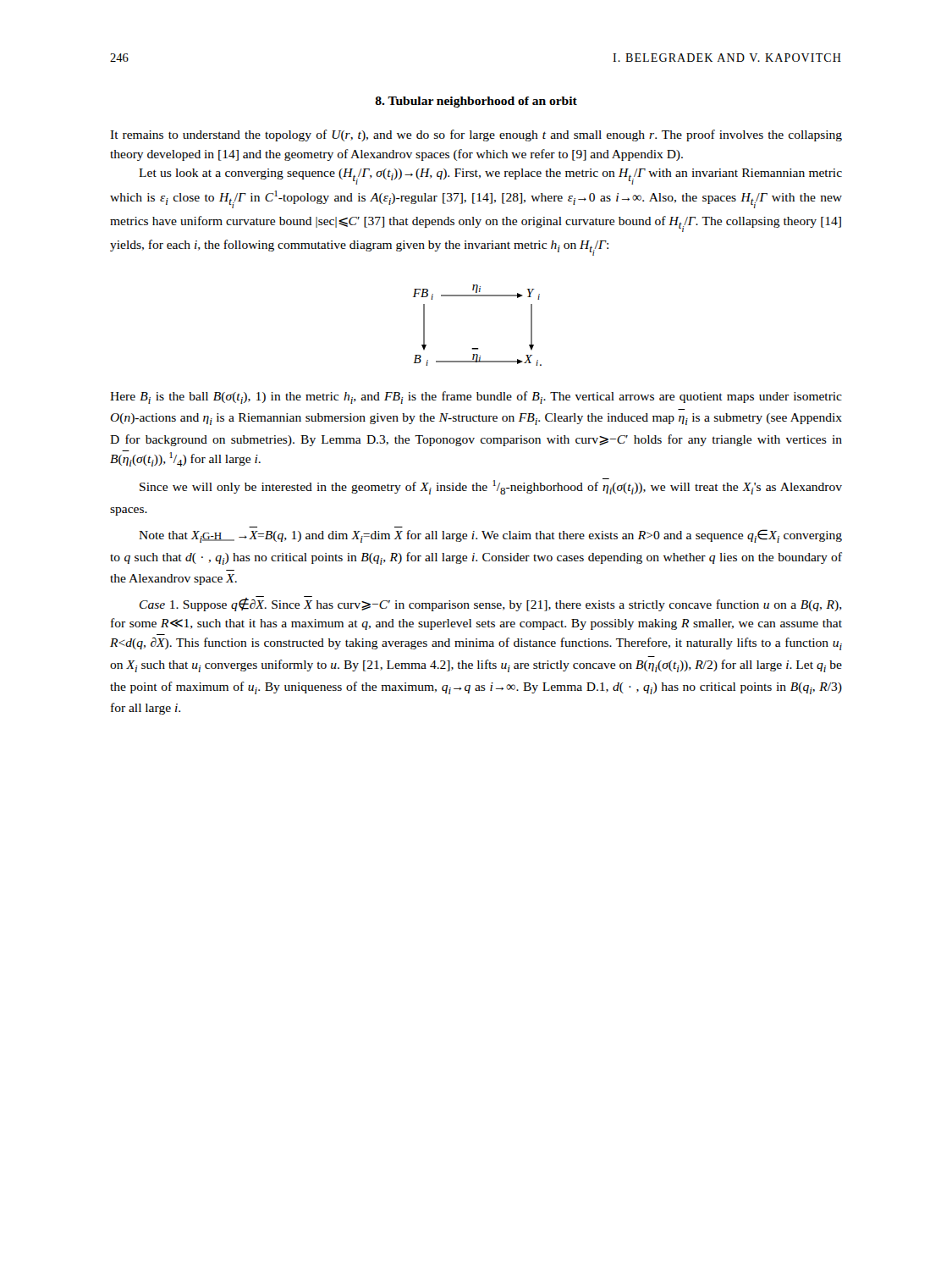The image size is (952, 1270).
Task: Locate the element starting "Case 1. Suppose"
Action: (476, 656)
